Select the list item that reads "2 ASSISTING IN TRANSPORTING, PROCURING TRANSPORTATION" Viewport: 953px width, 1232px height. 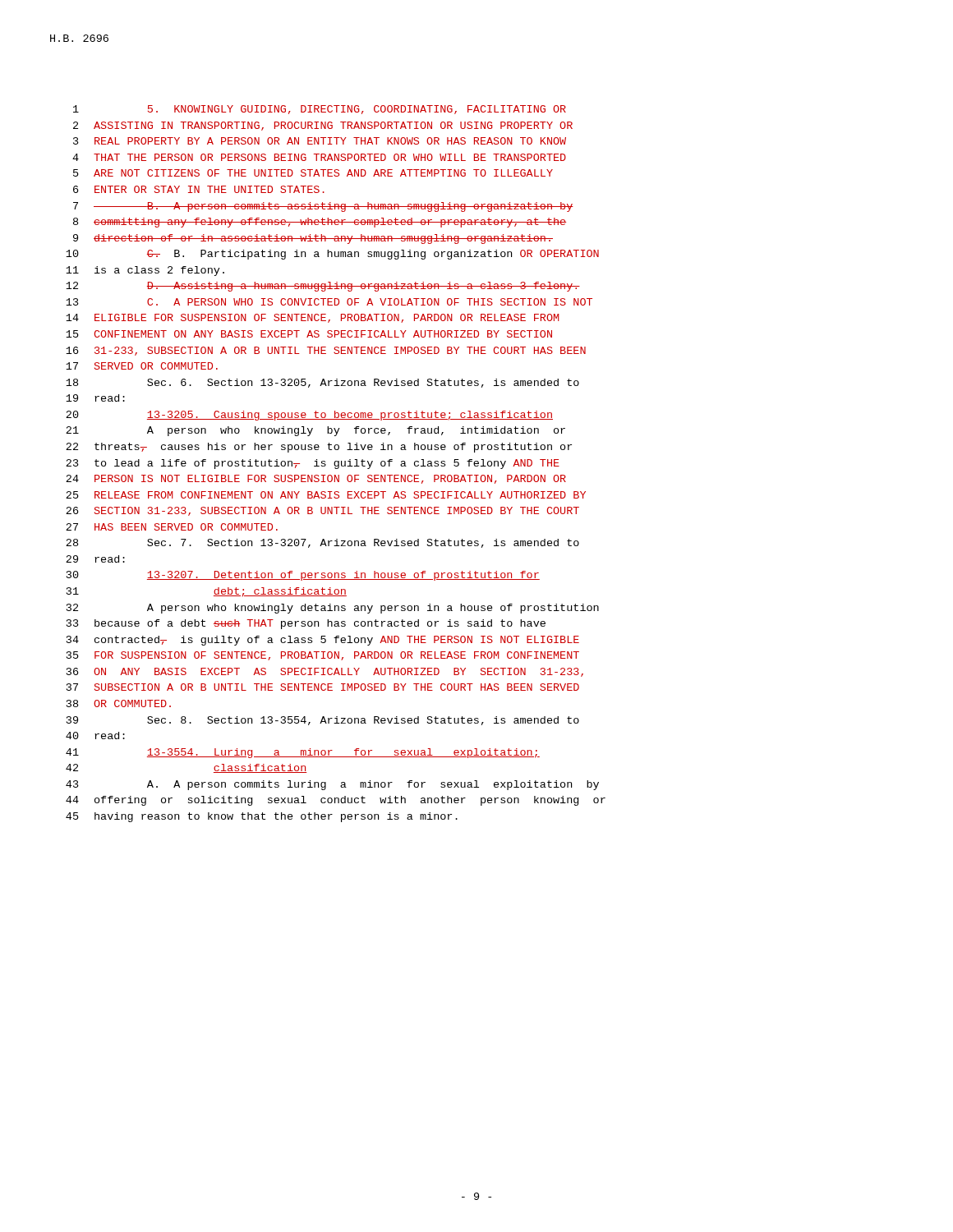tap(476, 126)
